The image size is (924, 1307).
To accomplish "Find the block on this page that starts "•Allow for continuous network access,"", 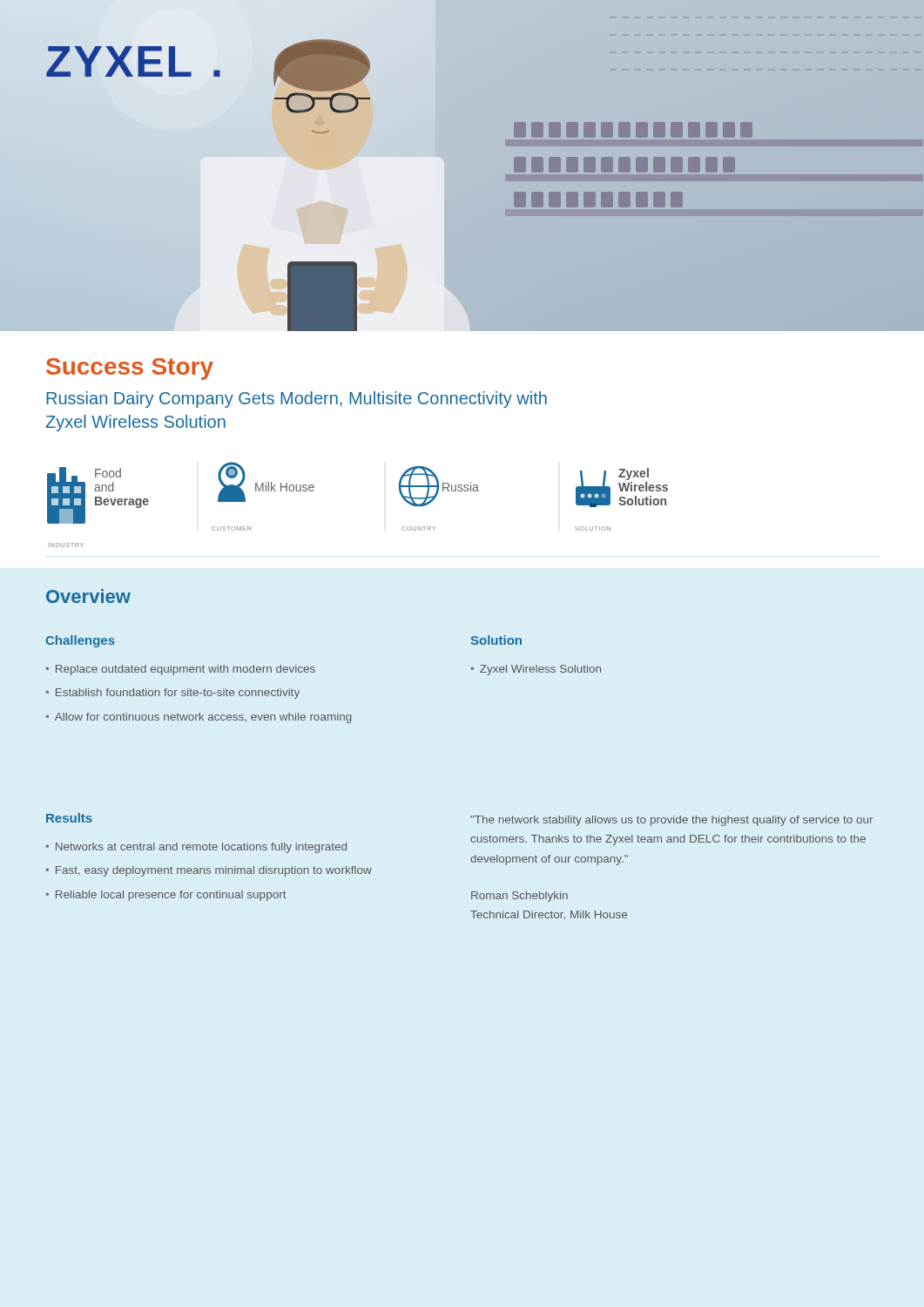I will (199, 717).
